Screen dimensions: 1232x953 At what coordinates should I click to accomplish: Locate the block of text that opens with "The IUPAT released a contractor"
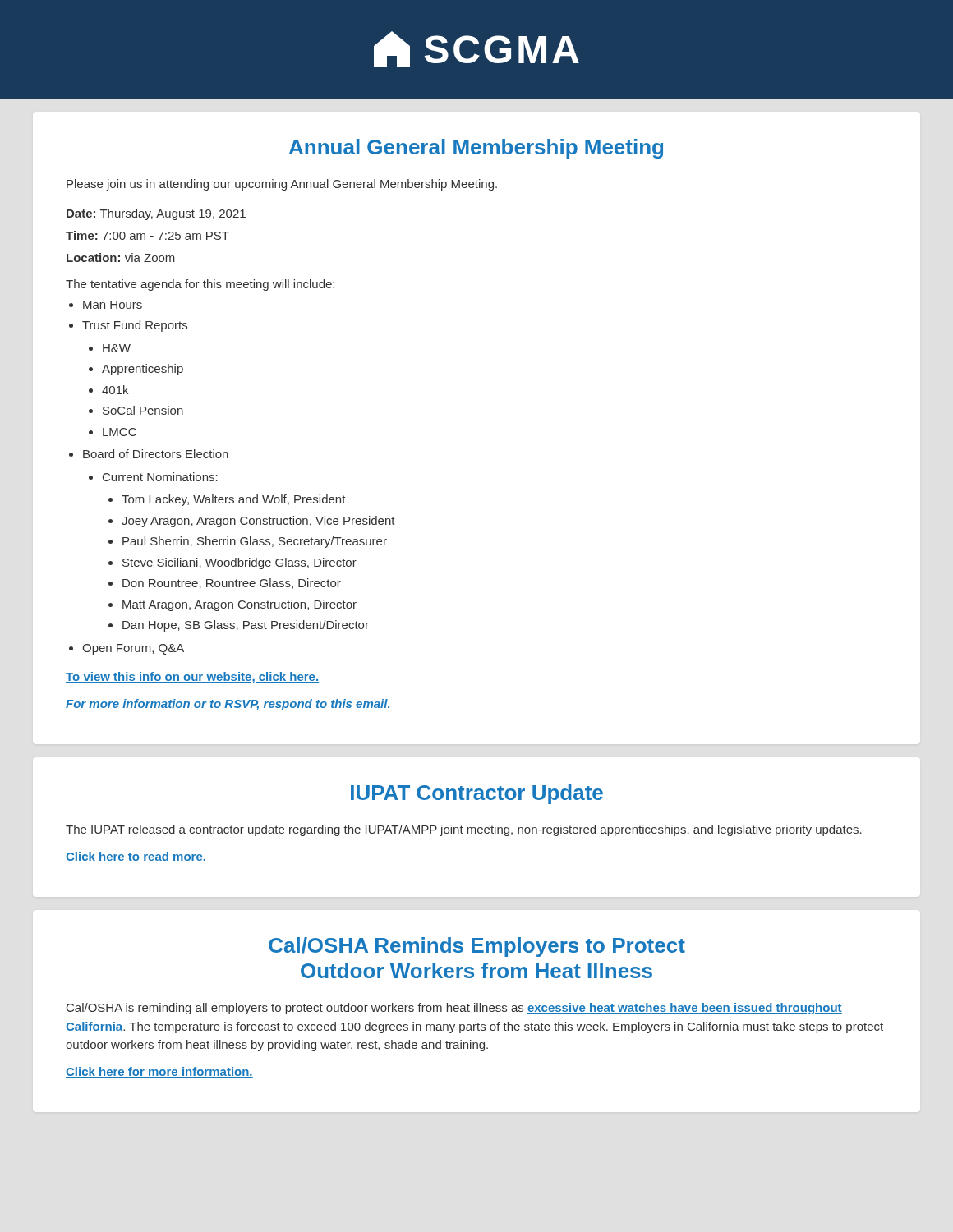(x=476, y=830)
